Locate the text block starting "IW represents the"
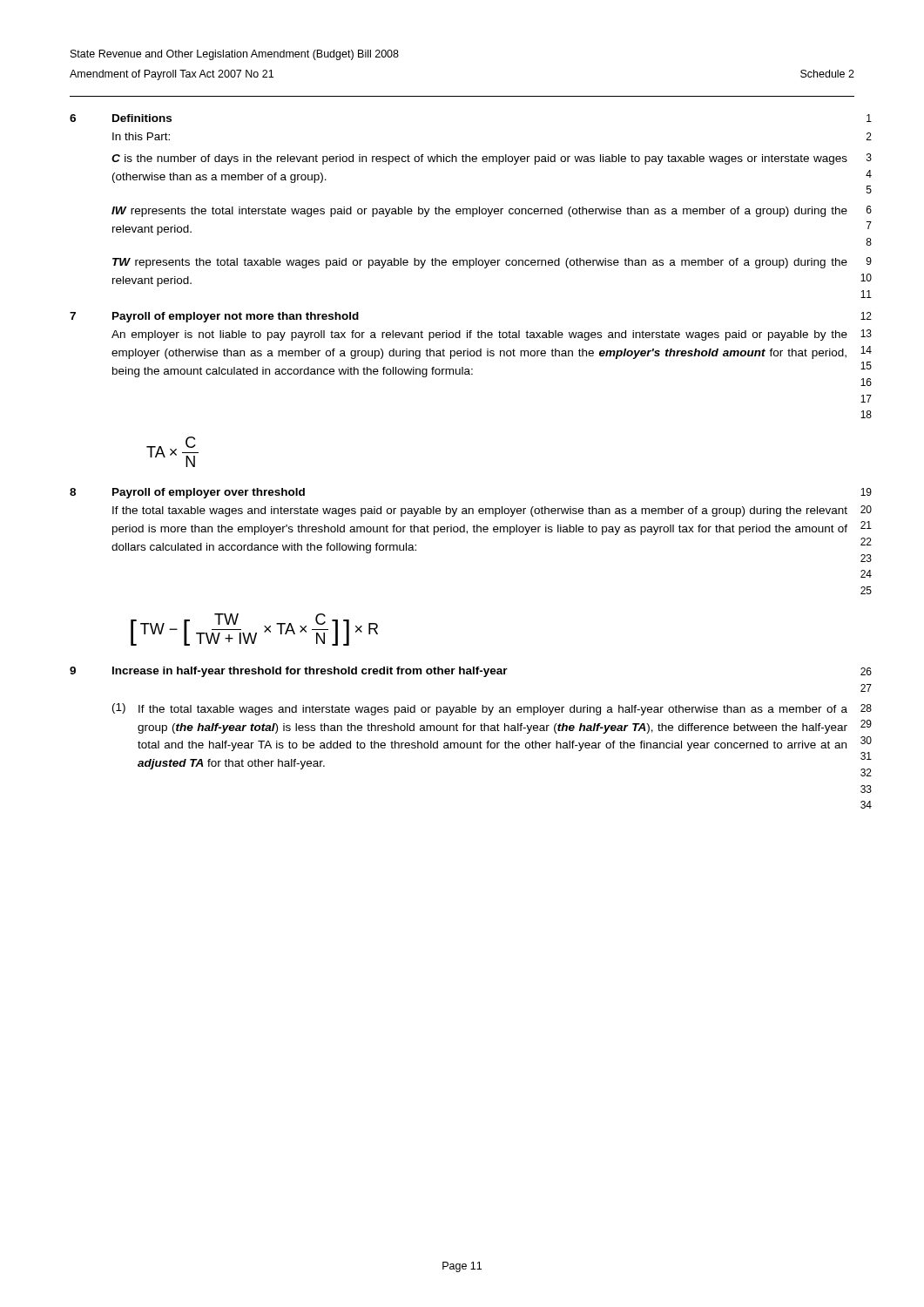 point(471,226)
